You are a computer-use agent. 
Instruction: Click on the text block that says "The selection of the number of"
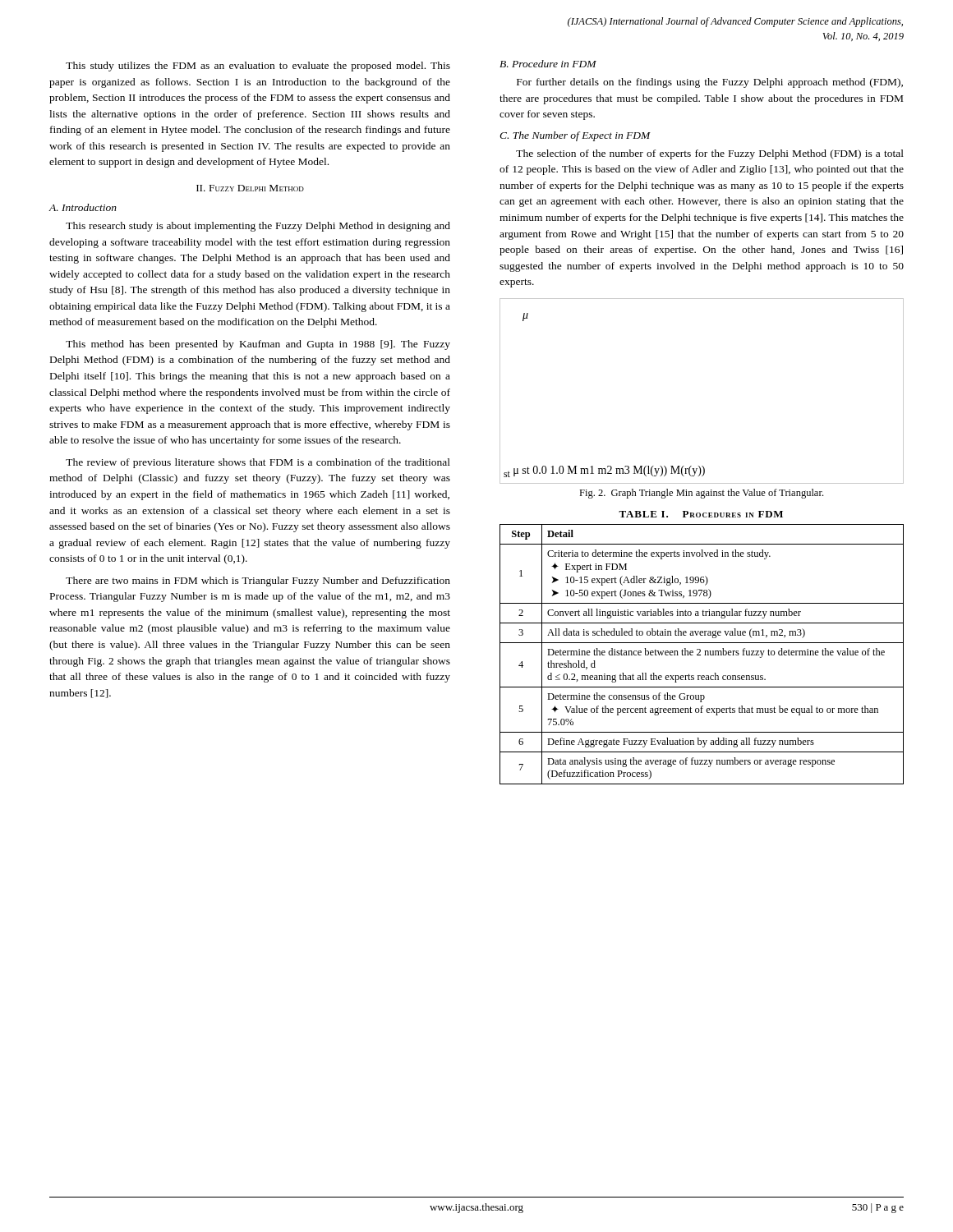coord(702,217)
